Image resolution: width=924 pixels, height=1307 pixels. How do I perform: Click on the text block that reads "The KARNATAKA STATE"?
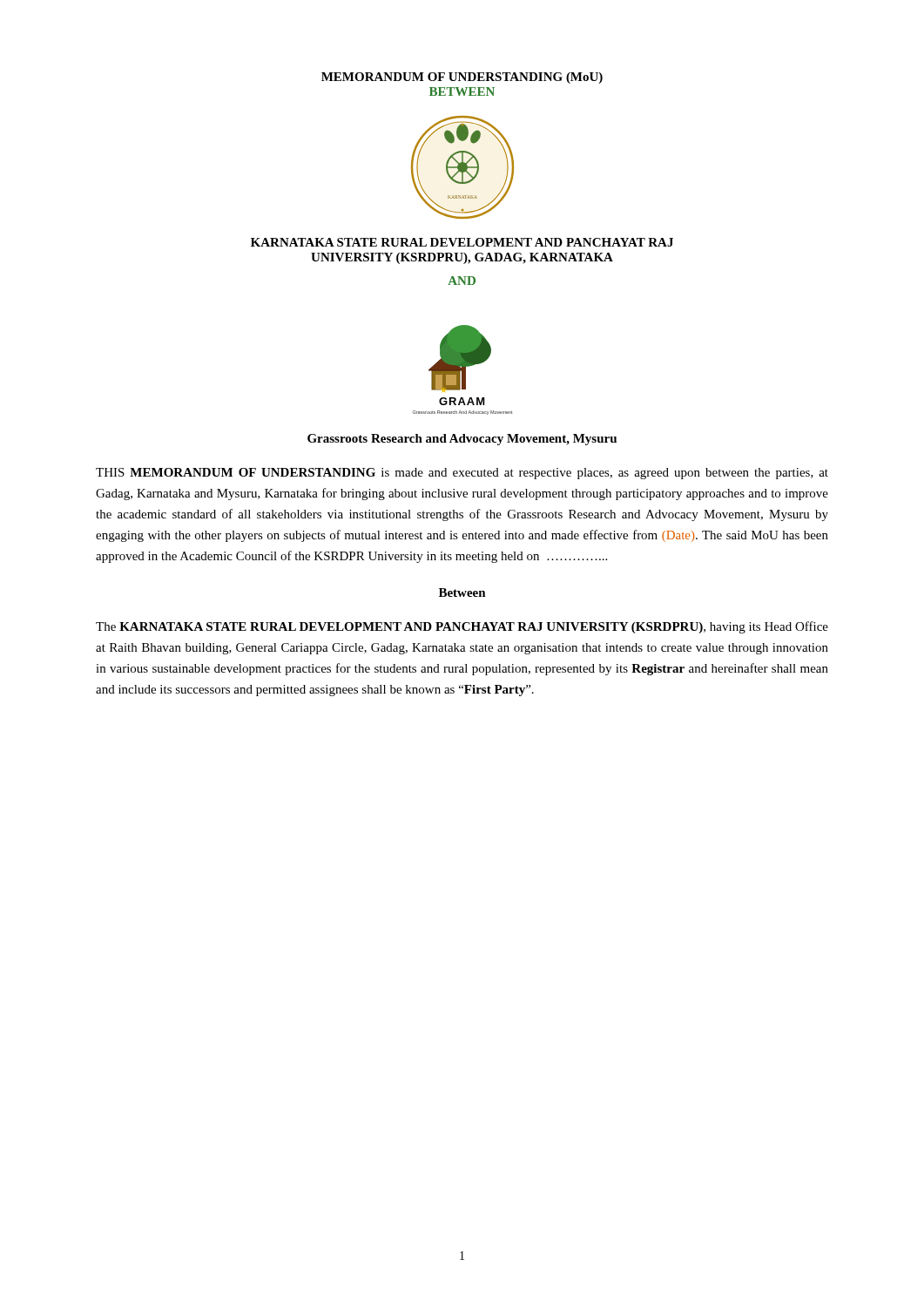pyautogui.click(x=462, y=658)
